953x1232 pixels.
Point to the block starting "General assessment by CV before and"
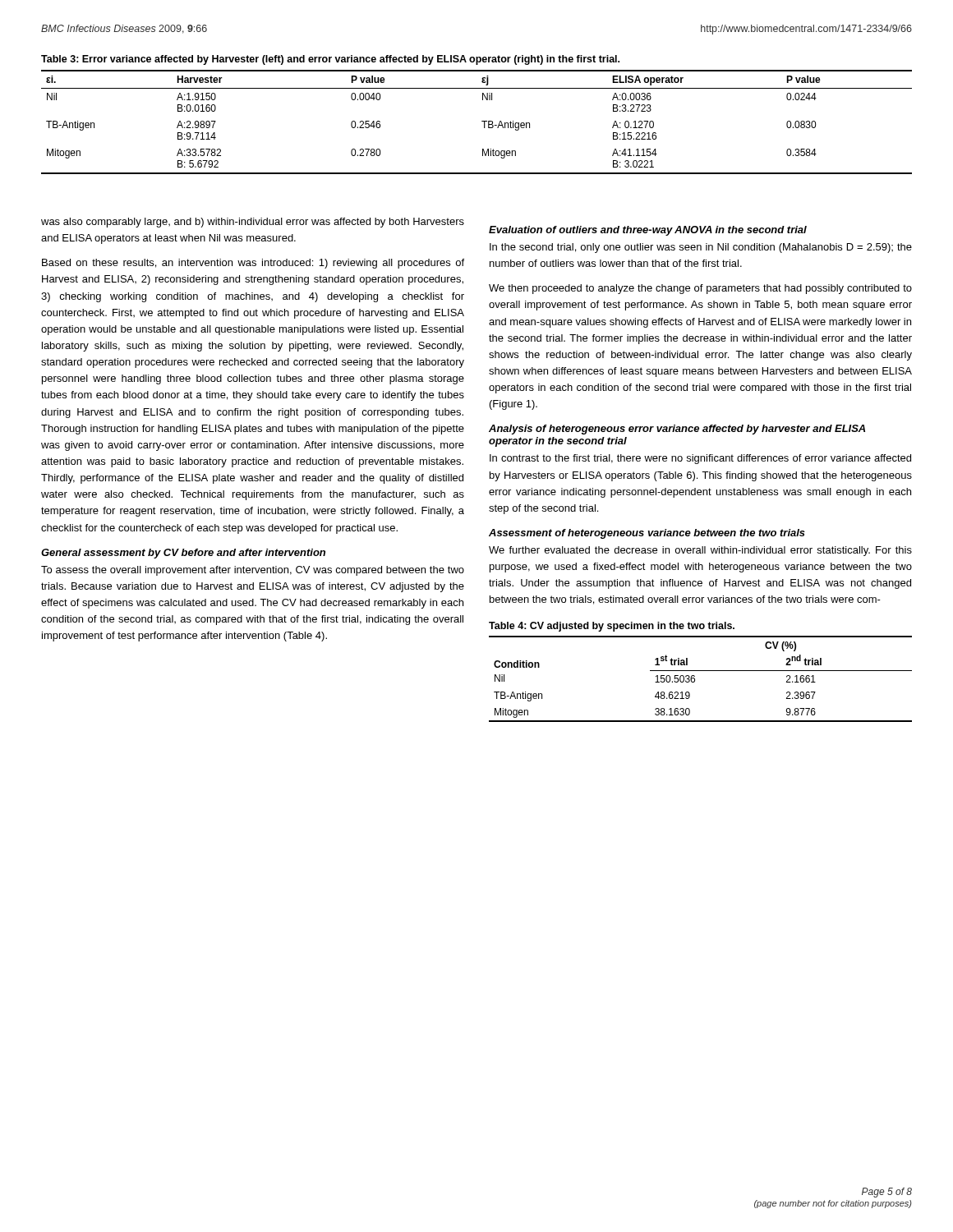[184, 552]
